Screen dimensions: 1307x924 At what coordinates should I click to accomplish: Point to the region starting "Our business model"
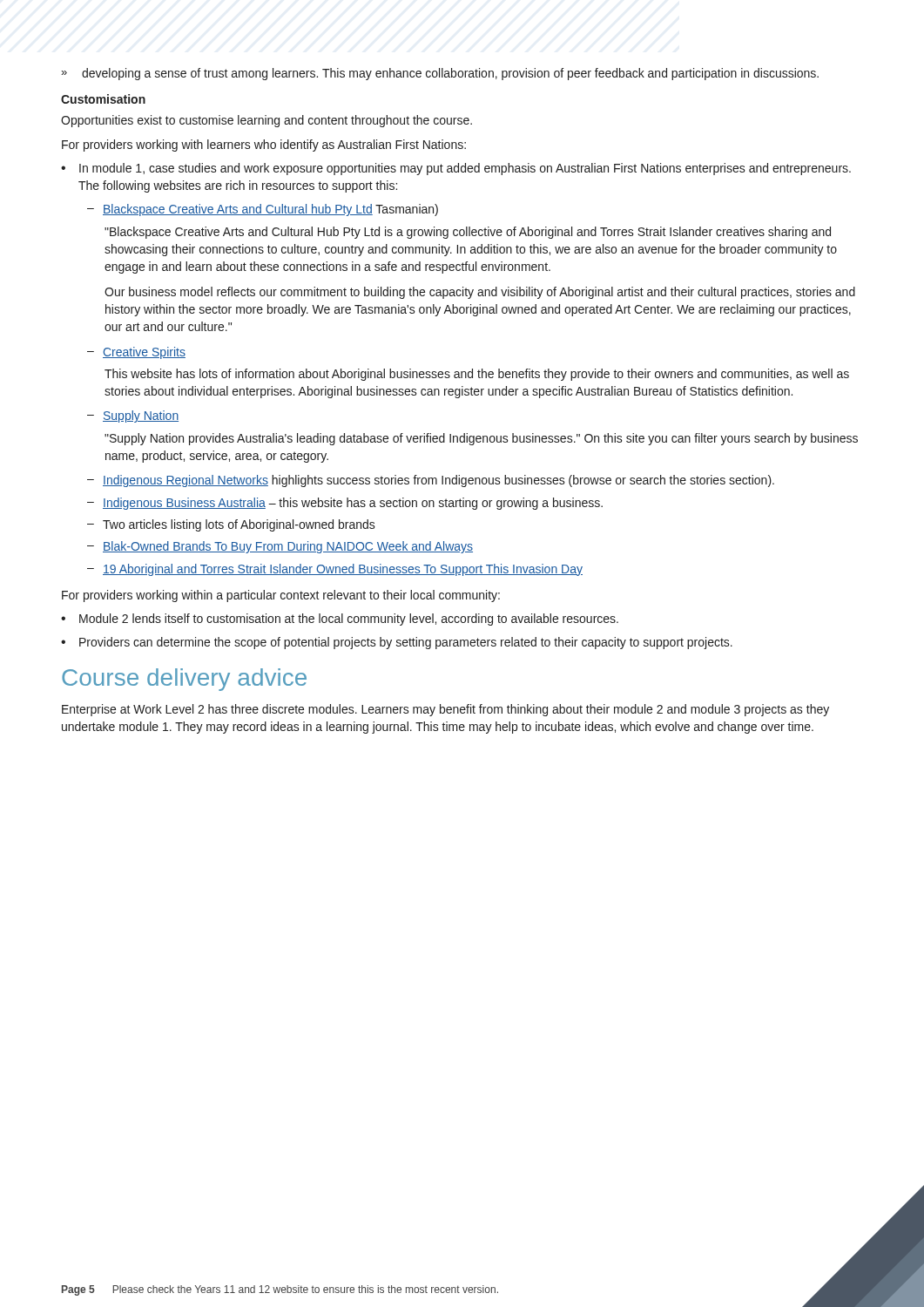point(480,309)
